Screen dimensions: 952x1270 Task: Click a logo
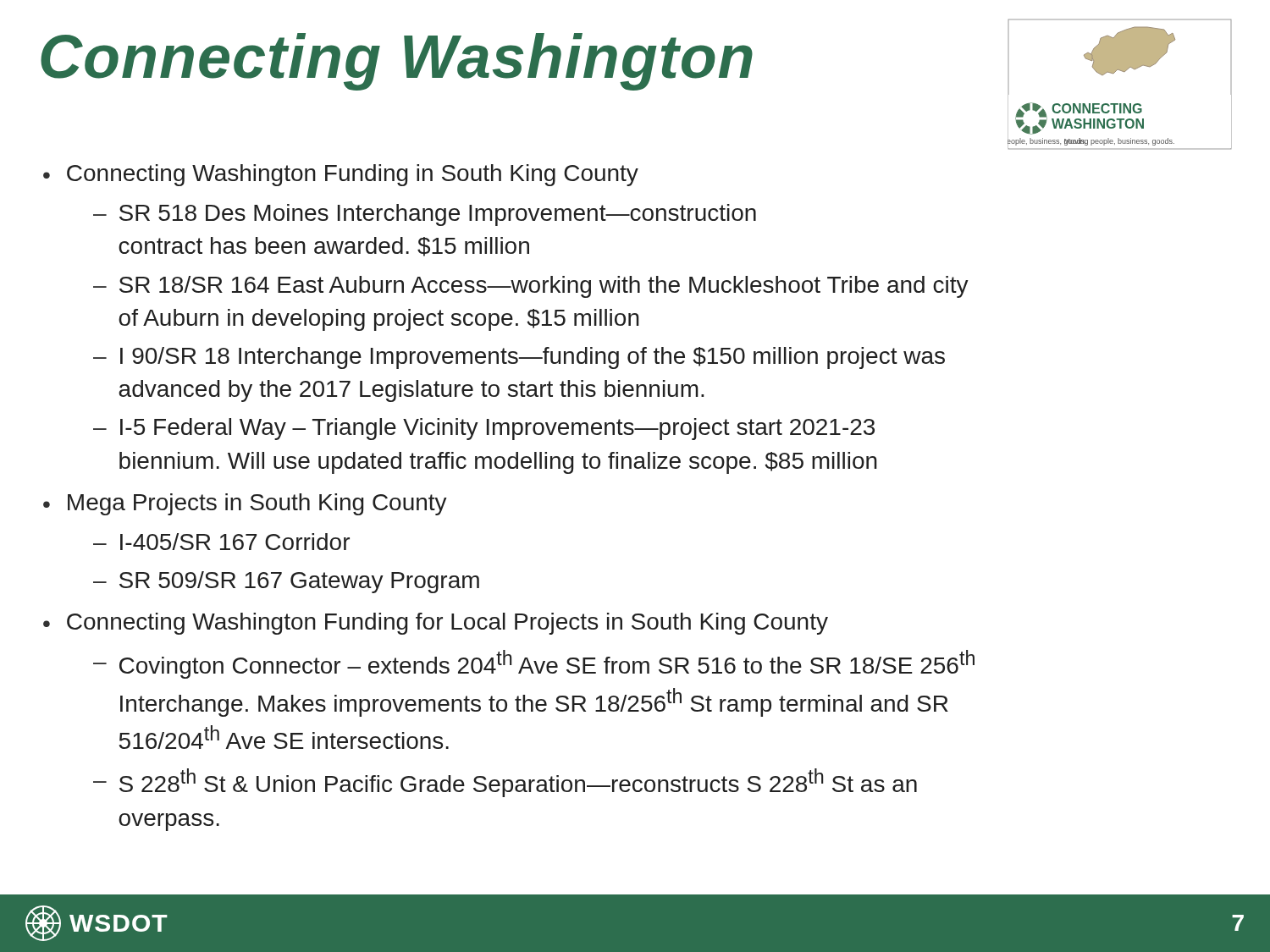point(1120,84)
